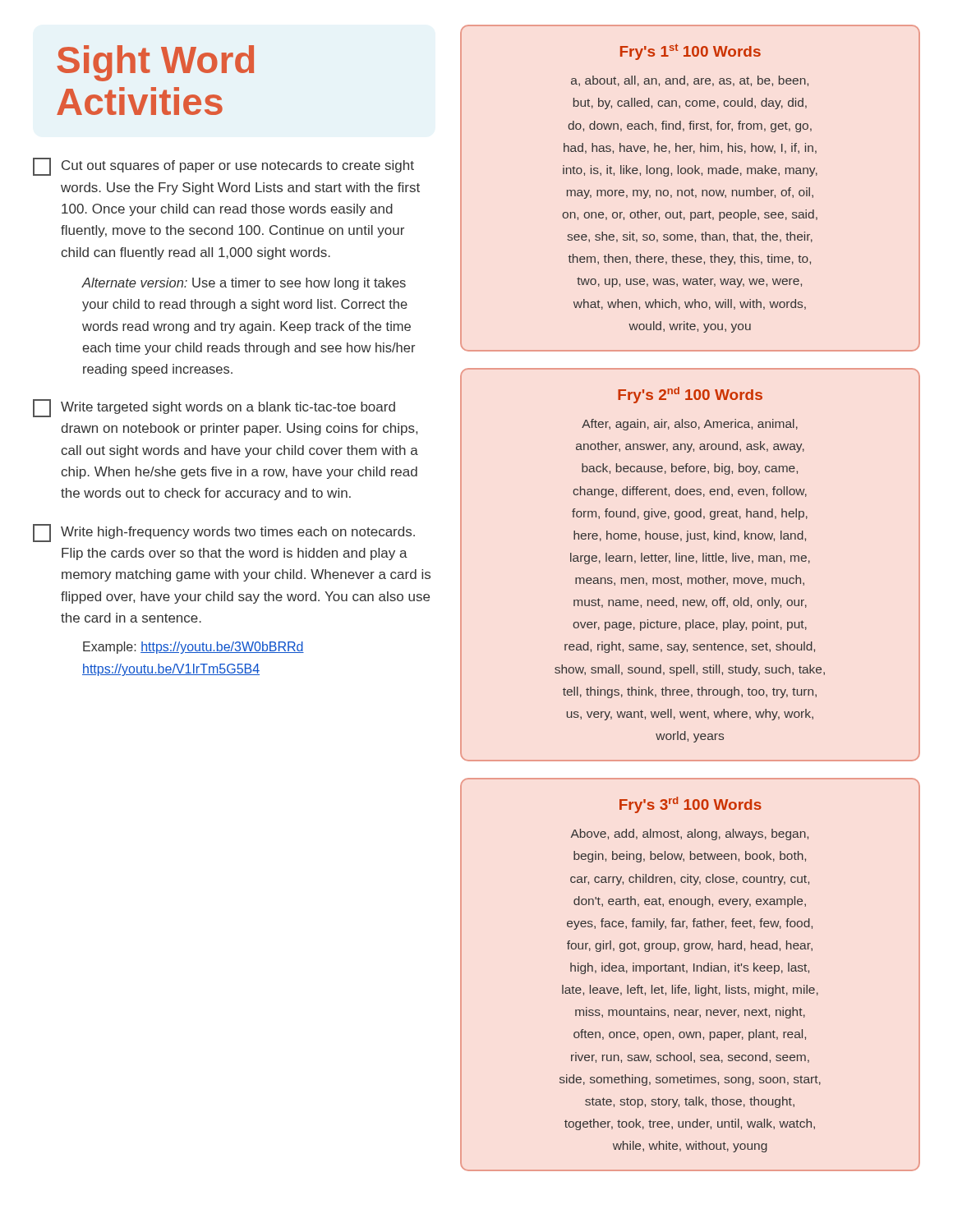Locate the text starting "Cut out squares of paper or use"
Screen dimensions: 1232x953
pos(234,268)
